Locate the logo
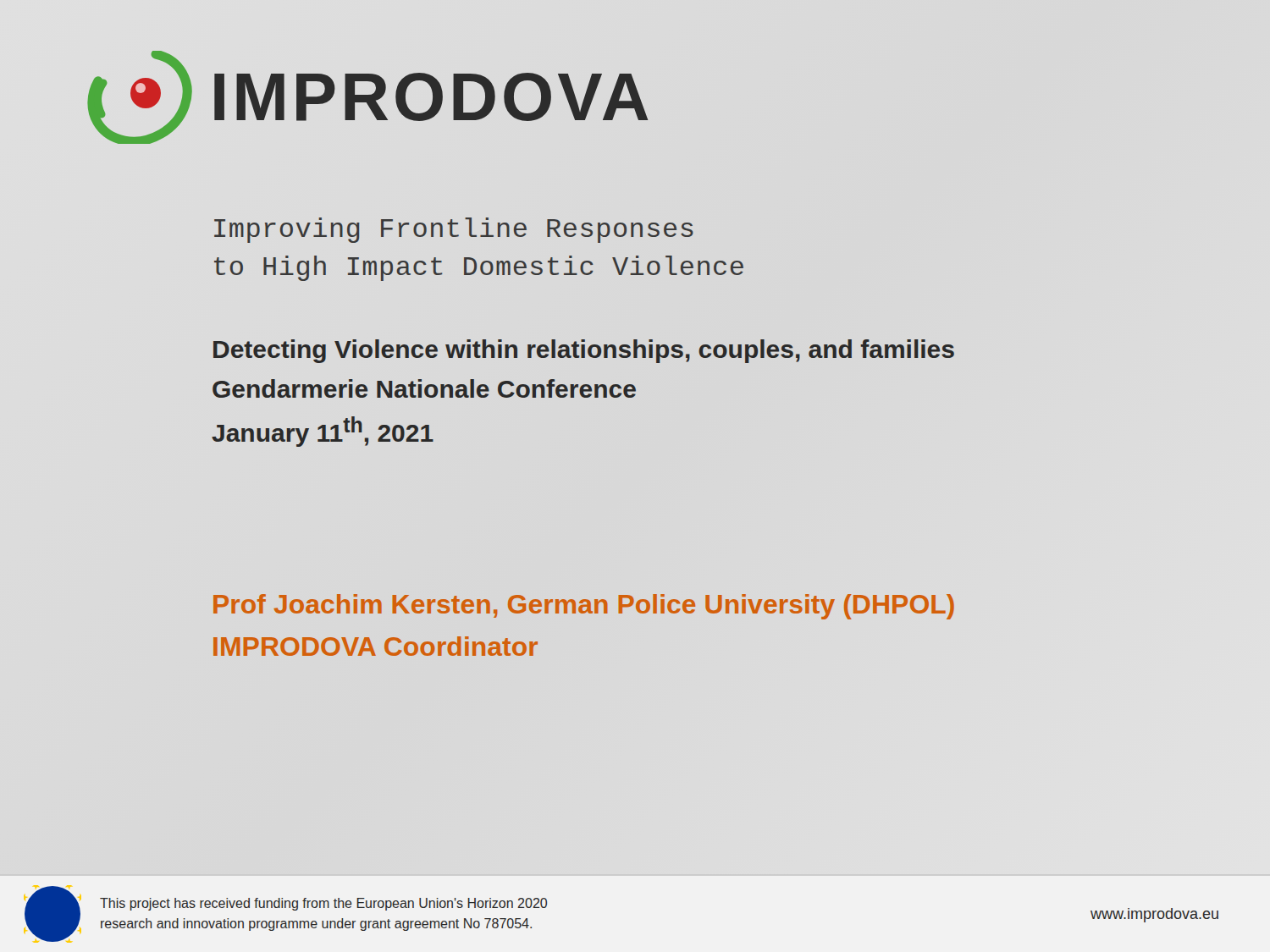 point(369,97)
